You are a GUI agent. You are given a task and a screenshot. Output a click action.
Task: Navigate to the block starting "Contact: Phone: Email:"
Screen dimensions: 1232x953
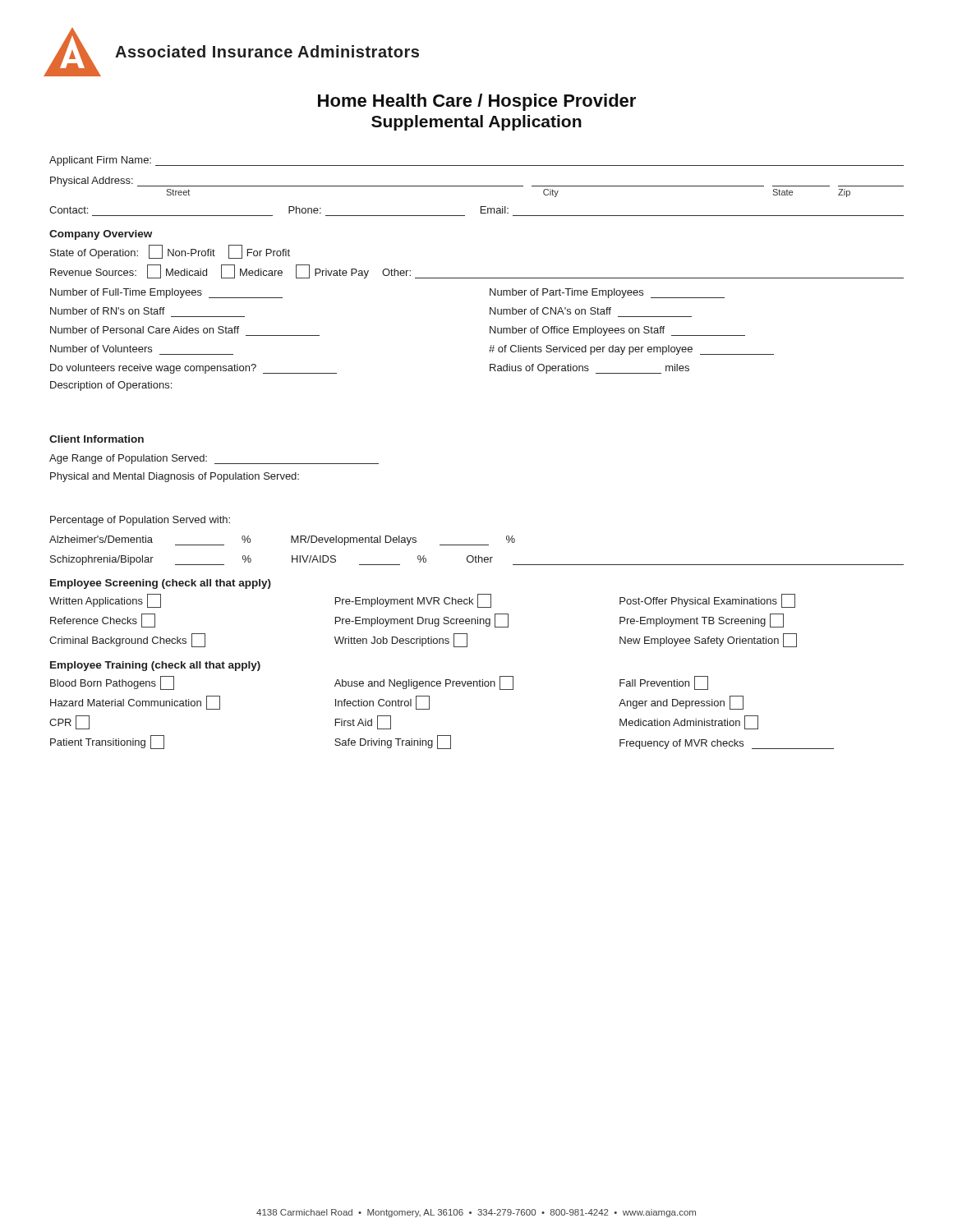476,209
